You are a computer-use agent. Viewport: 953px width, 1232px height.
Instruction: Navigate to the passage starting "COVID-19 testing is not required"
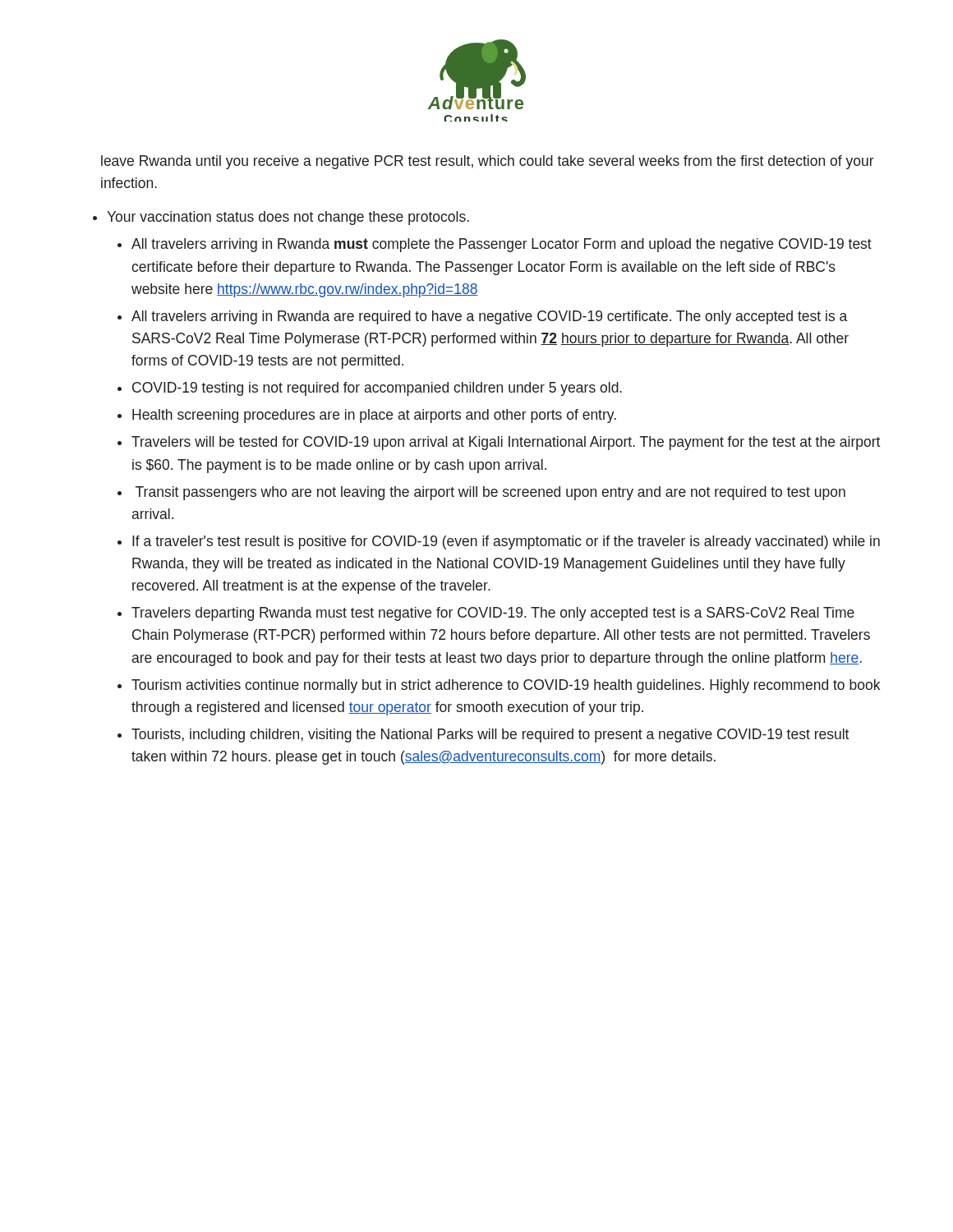point(377,388)
